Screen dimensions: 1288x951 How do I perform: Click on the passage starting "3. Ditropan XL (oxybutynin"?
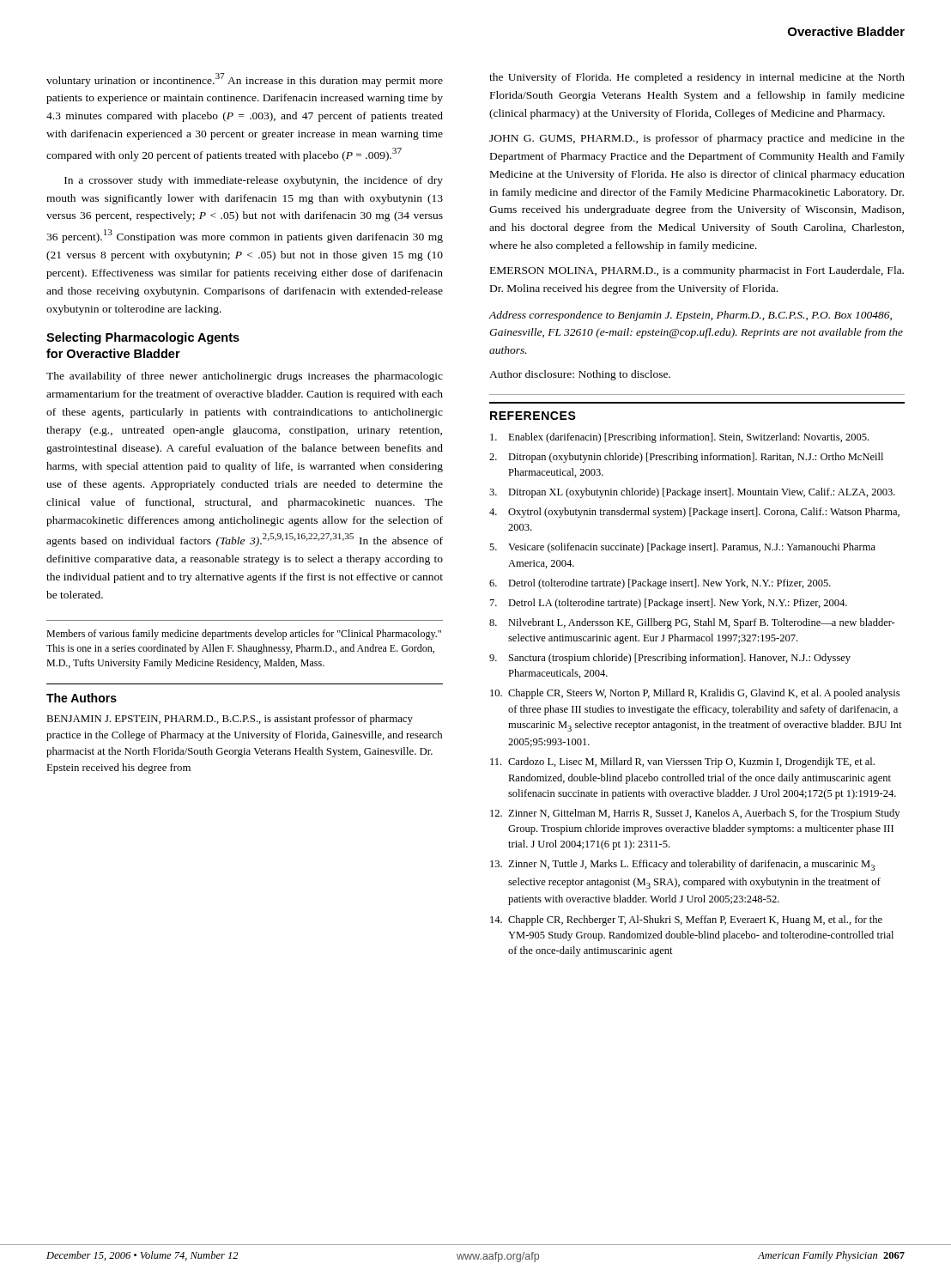coord(697,492)
